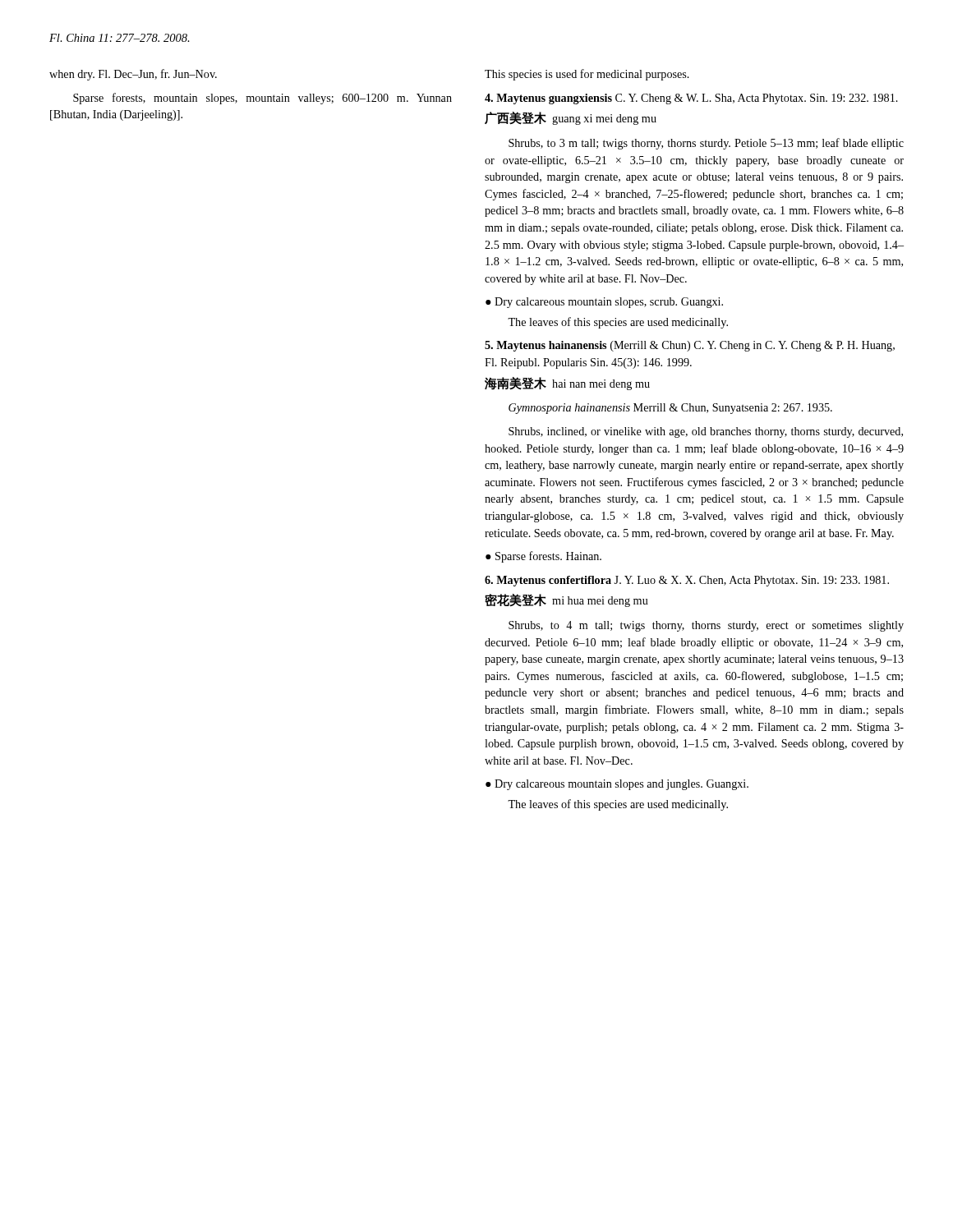This screenshot has width=953, height=1232.
Task: Locate the block of text that opens with "密花美登木 mi hua mei deng"
Action: [x=566, y=600]
